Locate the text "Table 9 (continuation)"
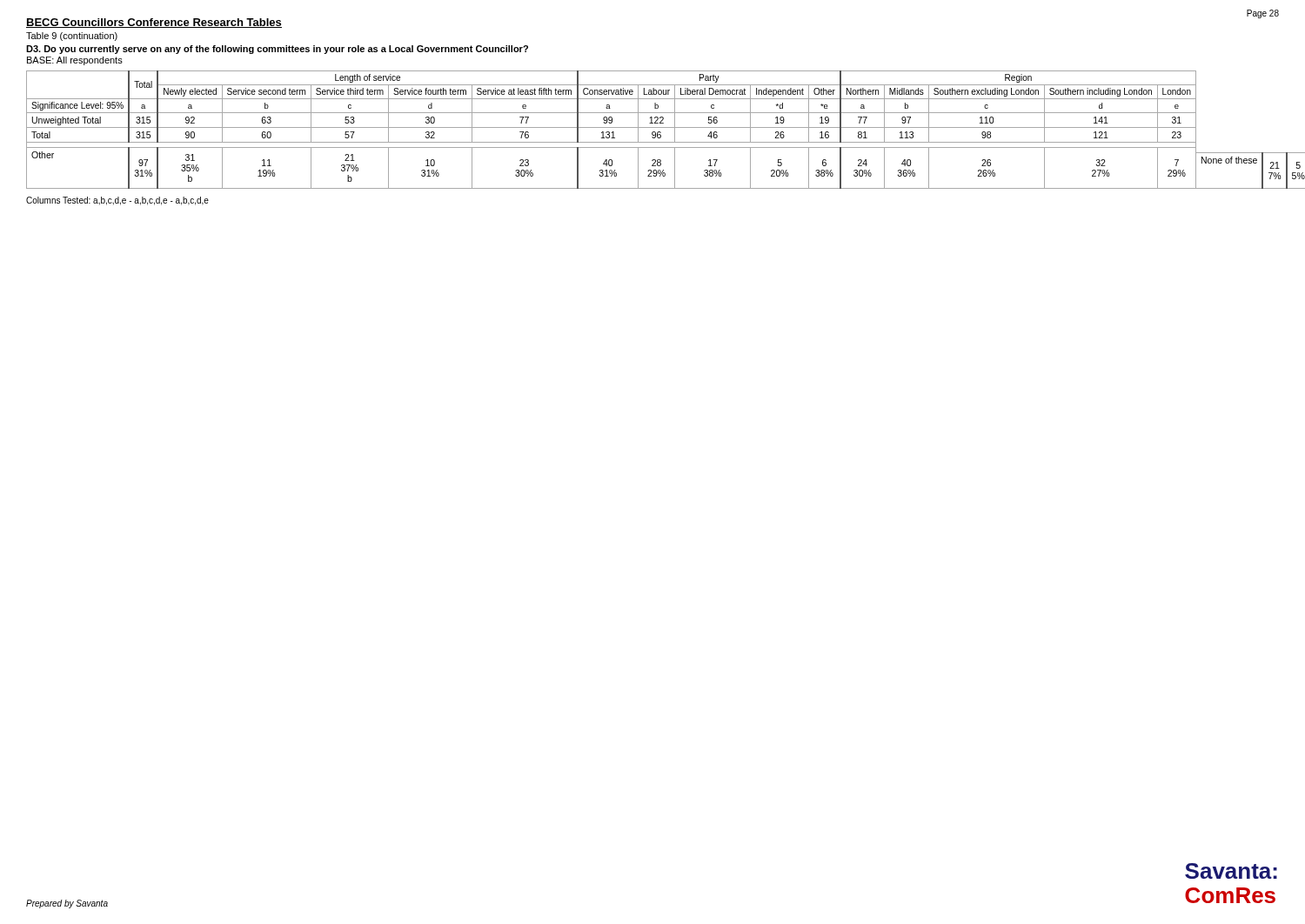This screenshot has width=1305, height=924. click(x=72, y=36)
